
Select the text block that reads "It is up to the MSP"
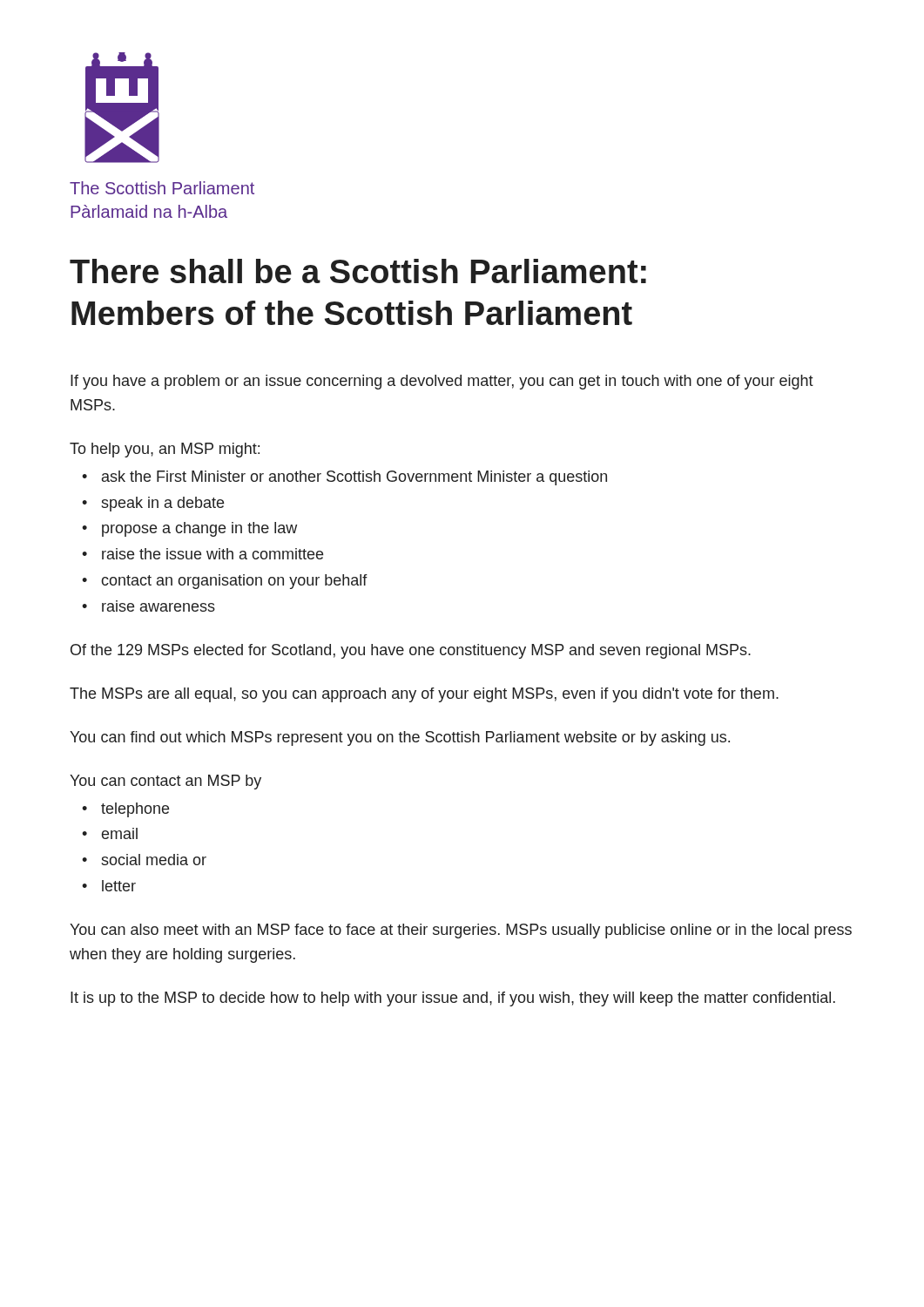click(x=453, y=998)
